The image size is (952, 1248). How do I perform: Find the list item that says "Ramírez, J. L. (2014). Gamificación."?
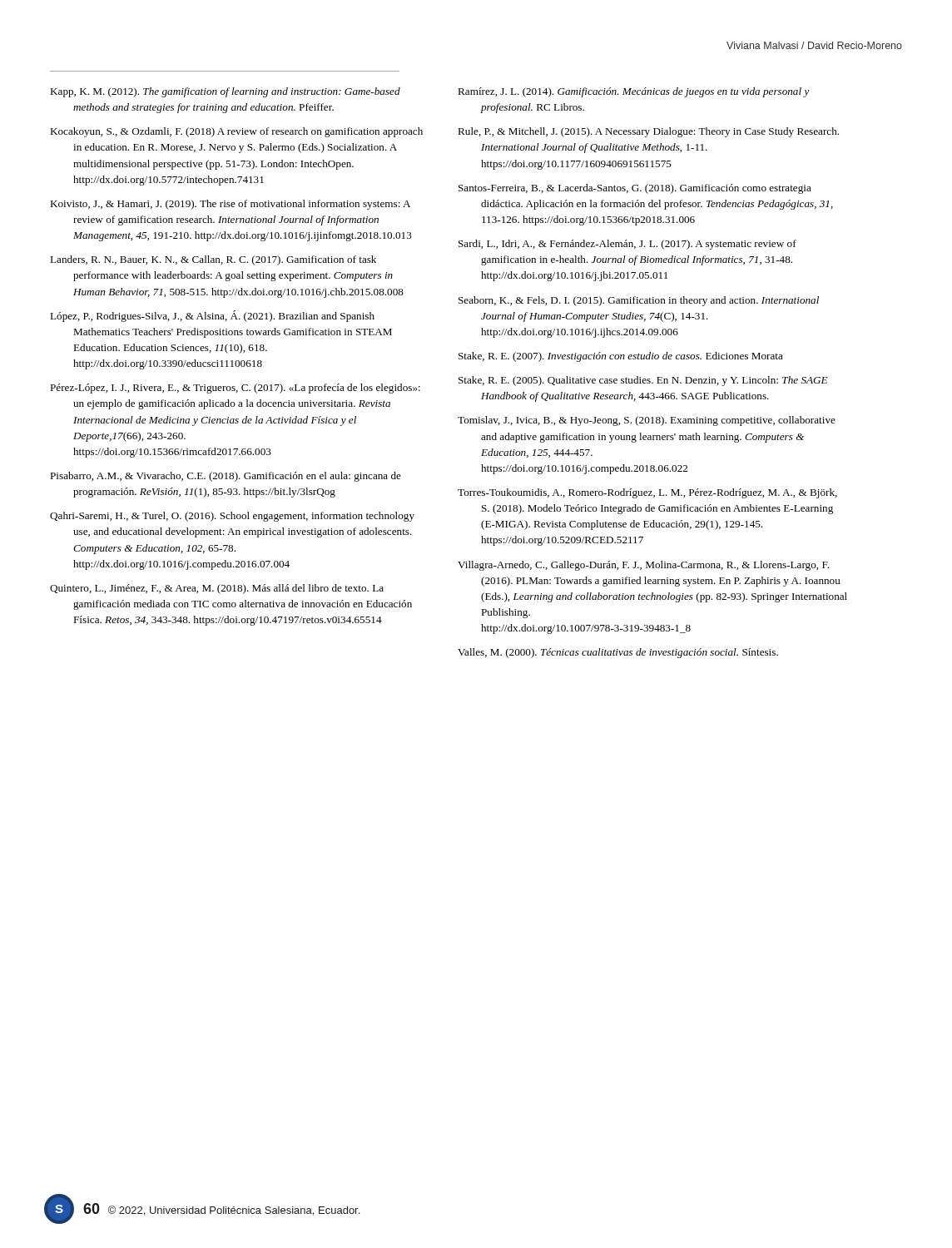coord(633,99)
